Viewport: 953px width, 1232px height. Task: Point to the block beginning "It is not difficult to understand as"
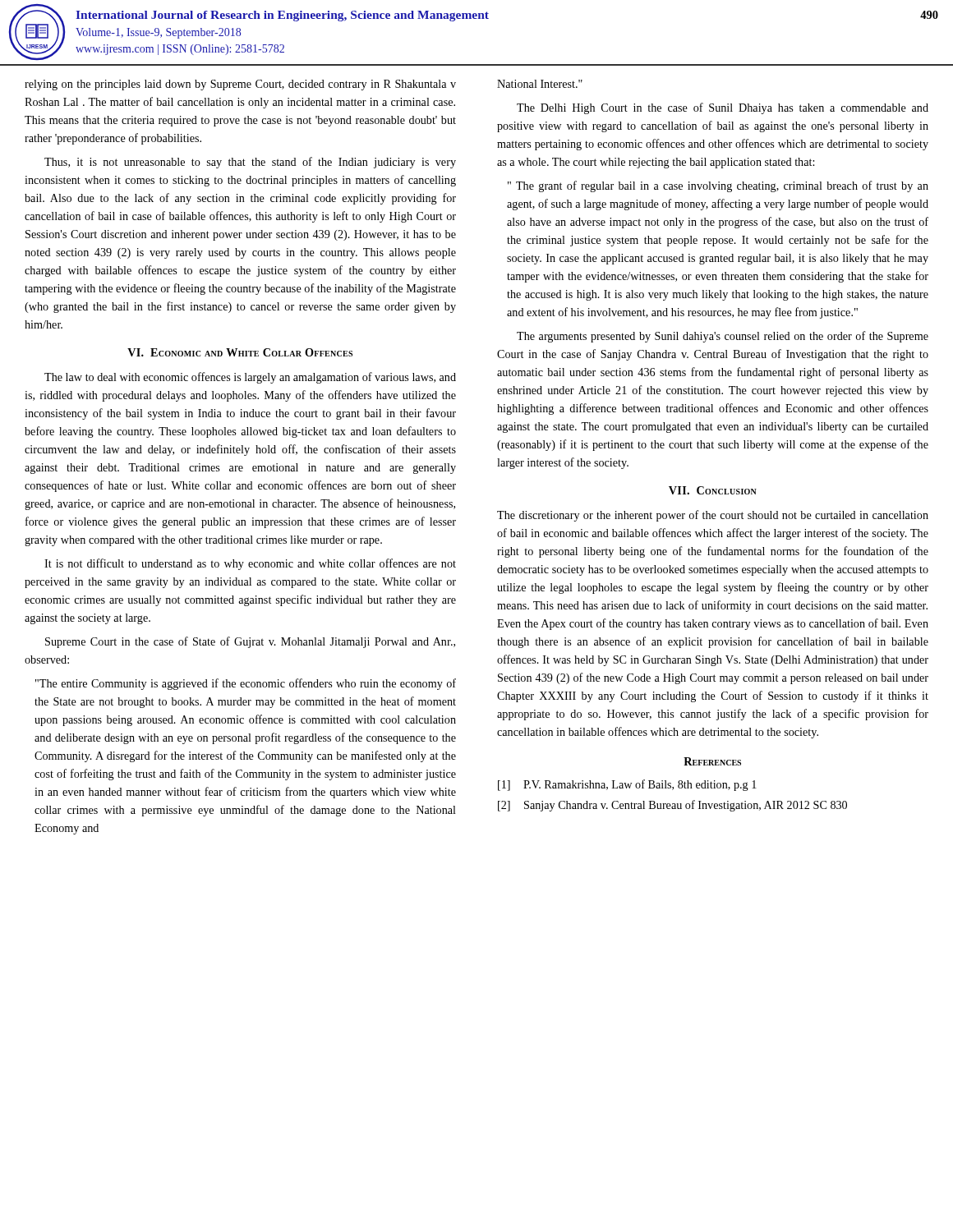240,591
